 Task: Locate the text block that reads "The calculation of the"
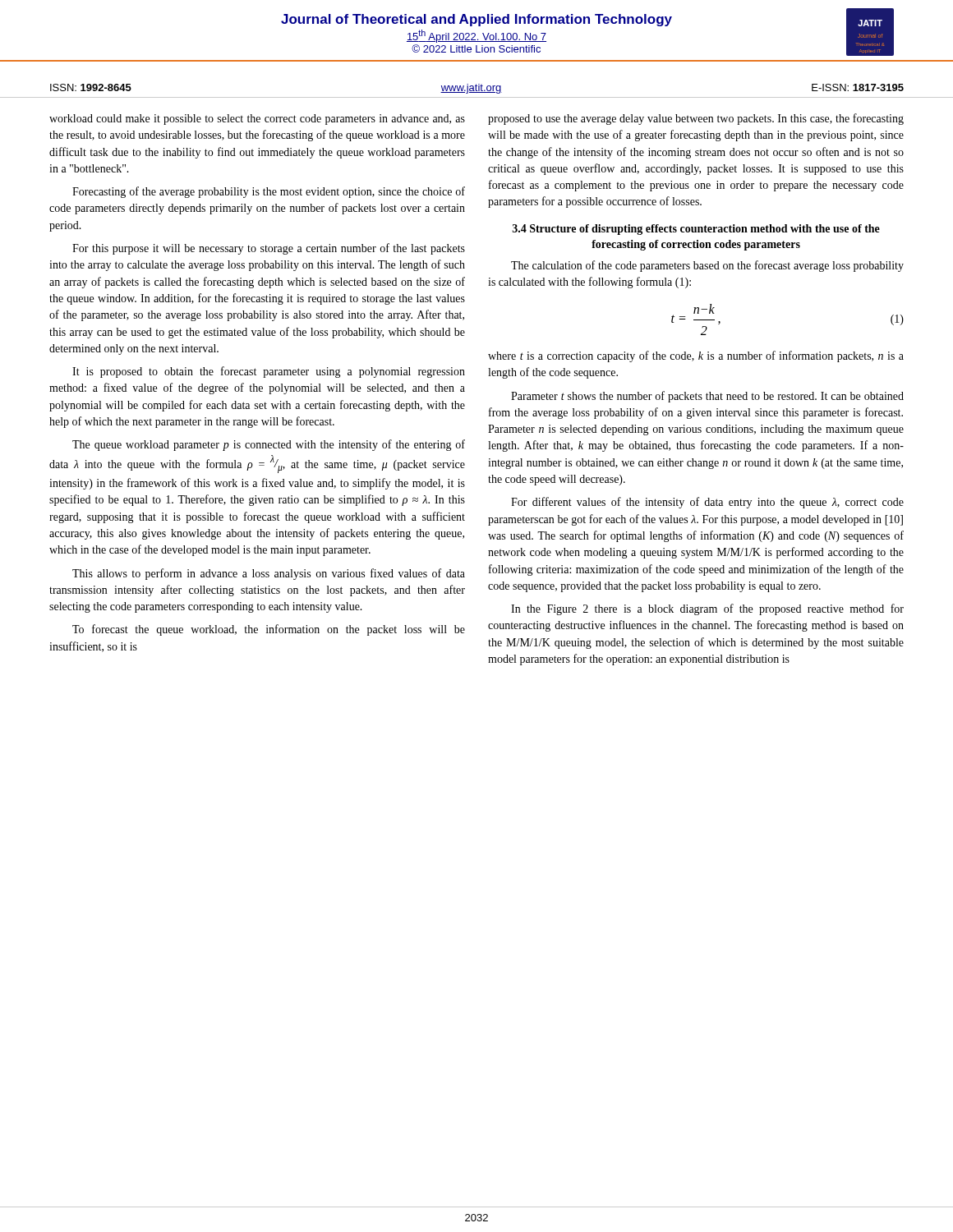tap(696, 274)
